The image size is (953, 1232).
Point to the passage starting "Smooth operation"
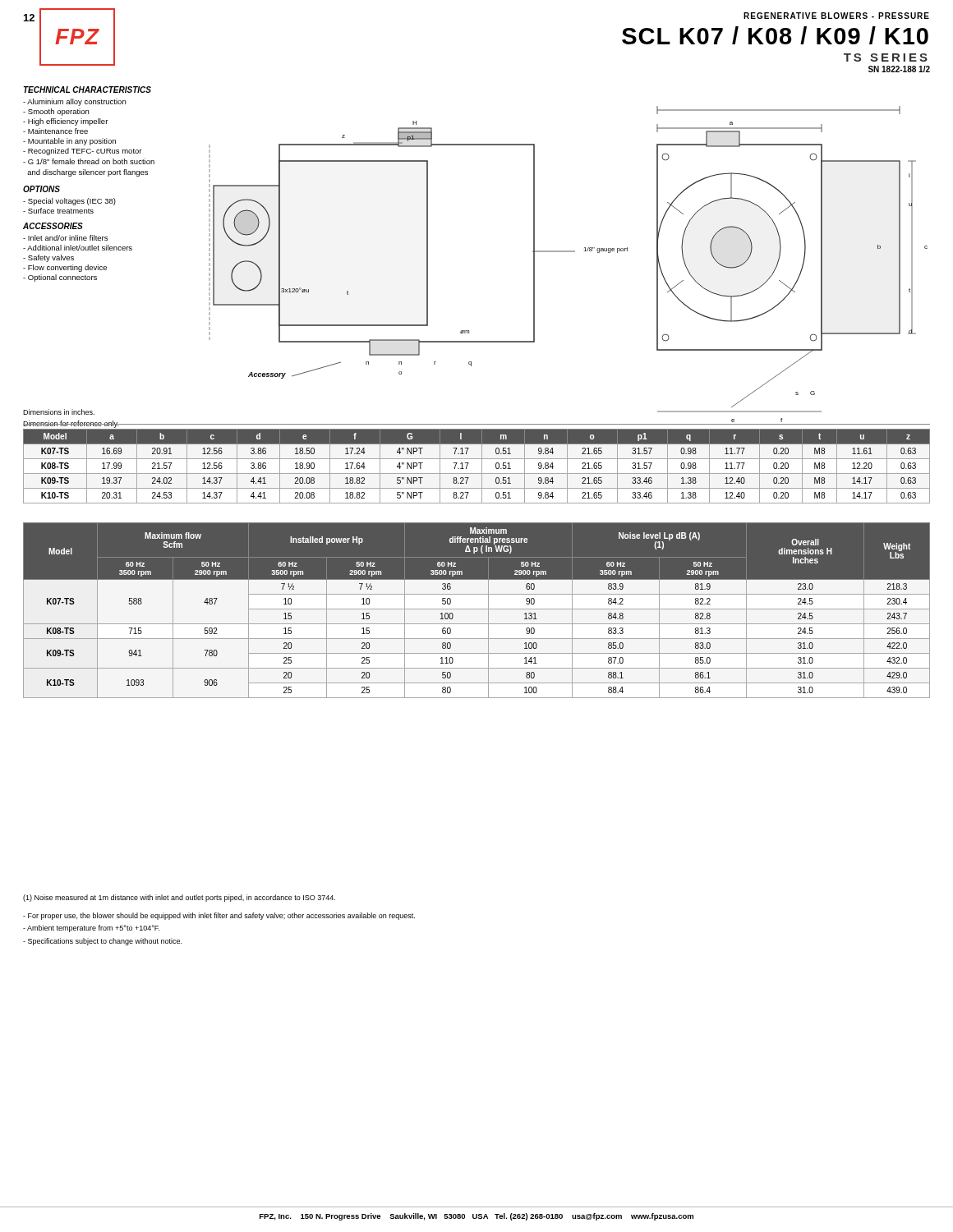[56, 111]
